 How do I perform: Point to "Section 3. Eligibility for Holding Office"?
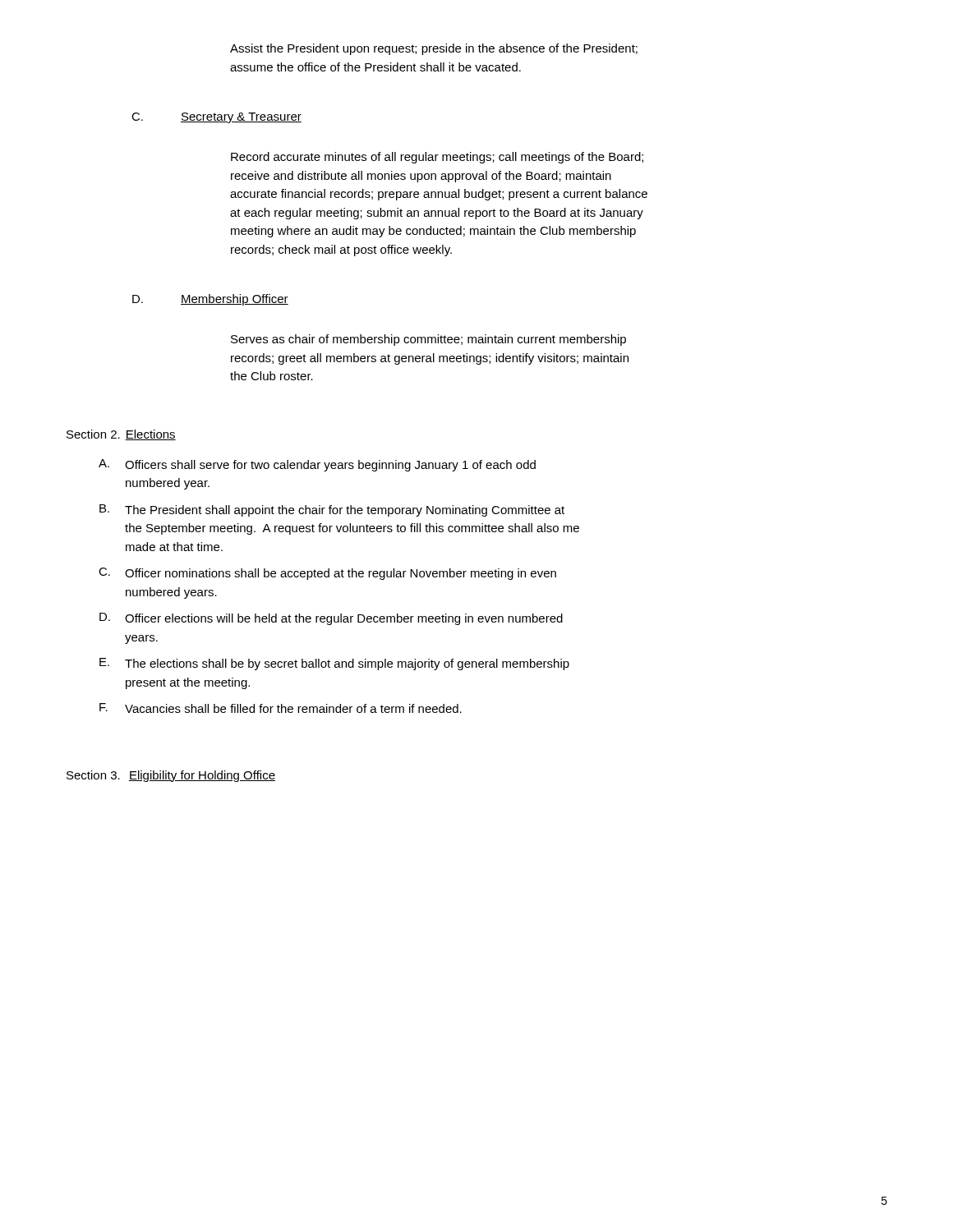[x=171, y=776]
